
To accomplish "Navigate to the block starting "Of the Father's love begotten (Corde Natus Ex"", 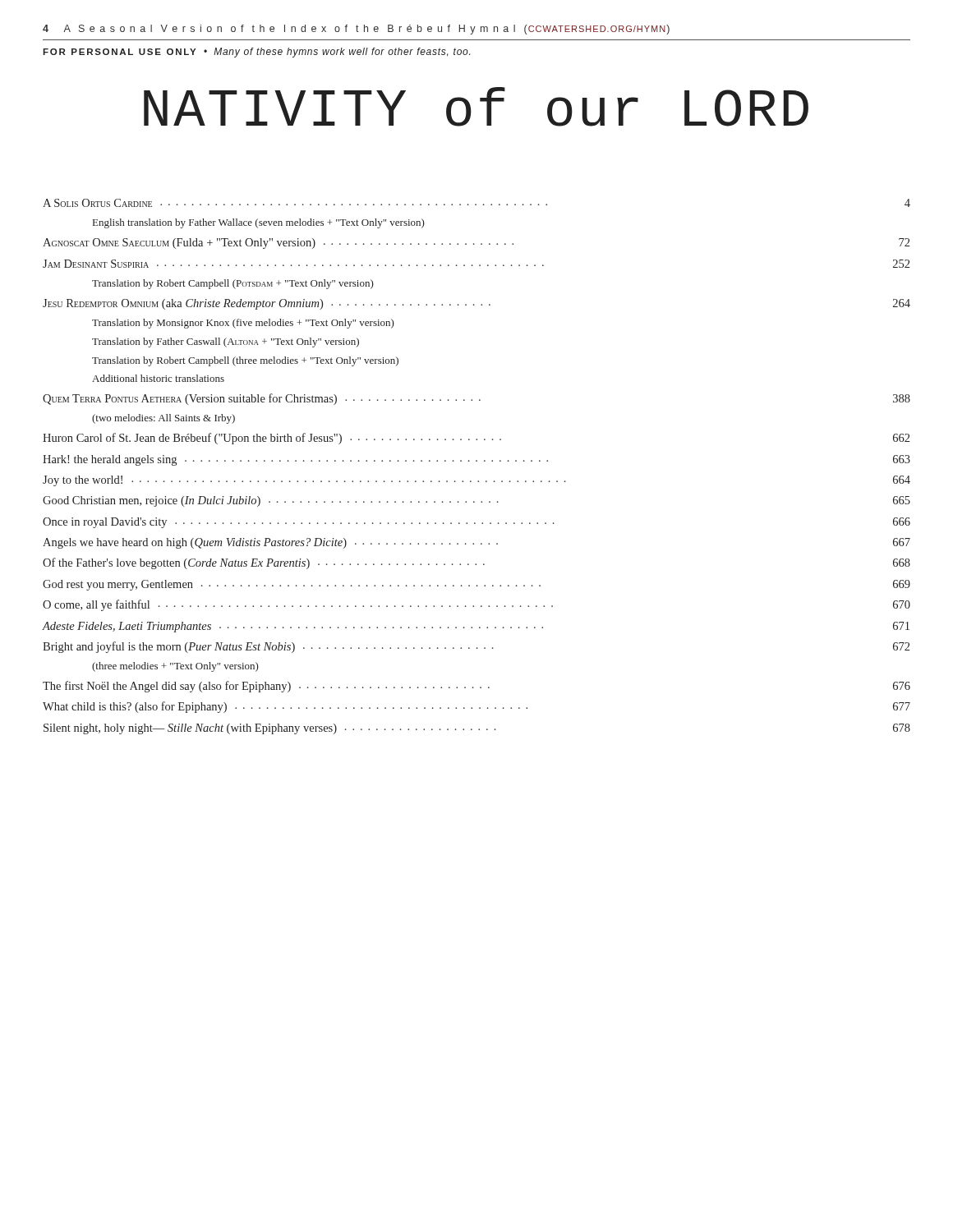I will pos(476,563).
